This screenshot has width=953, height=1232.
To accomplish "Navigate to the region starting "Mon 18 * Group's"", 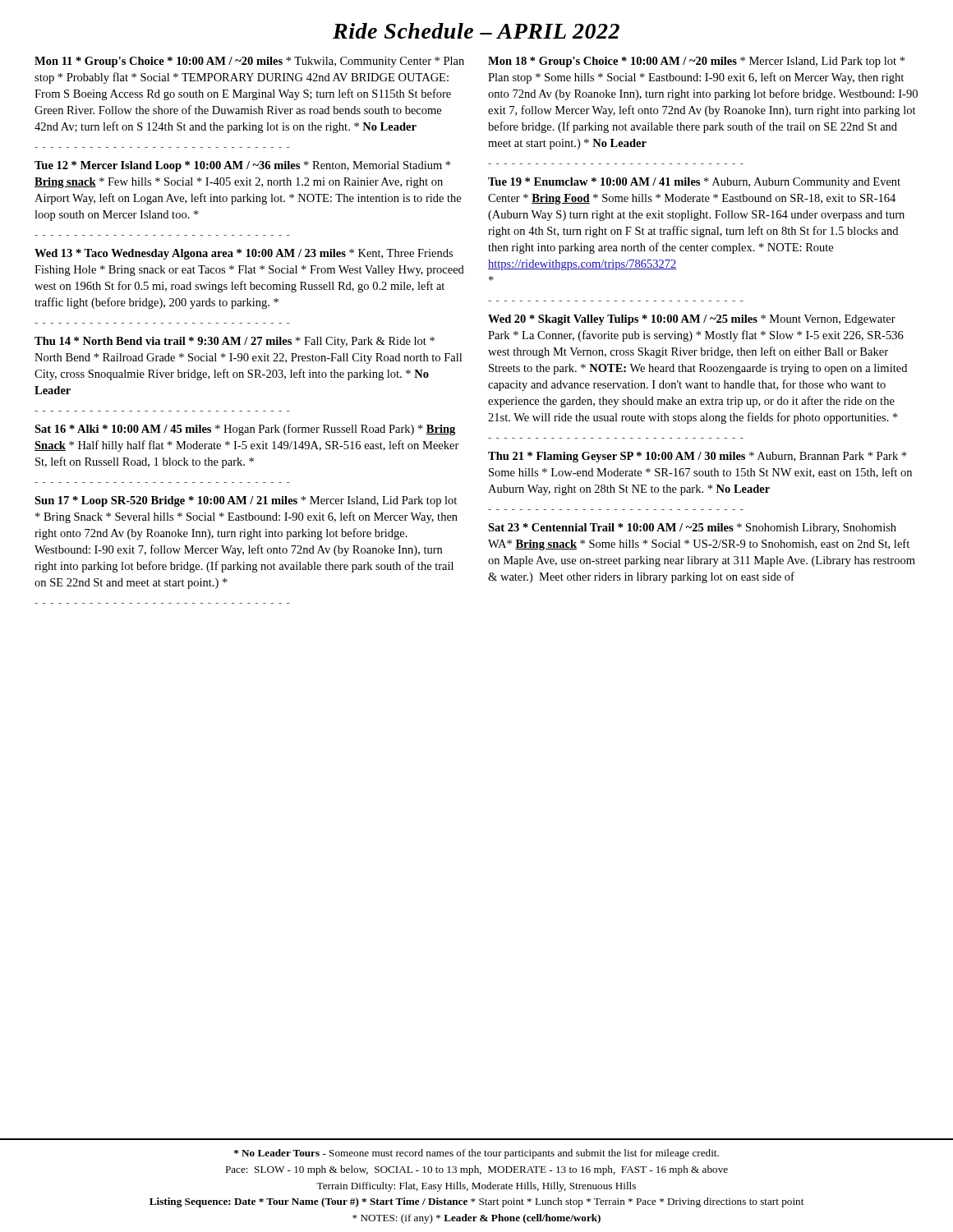I will 703,102.
